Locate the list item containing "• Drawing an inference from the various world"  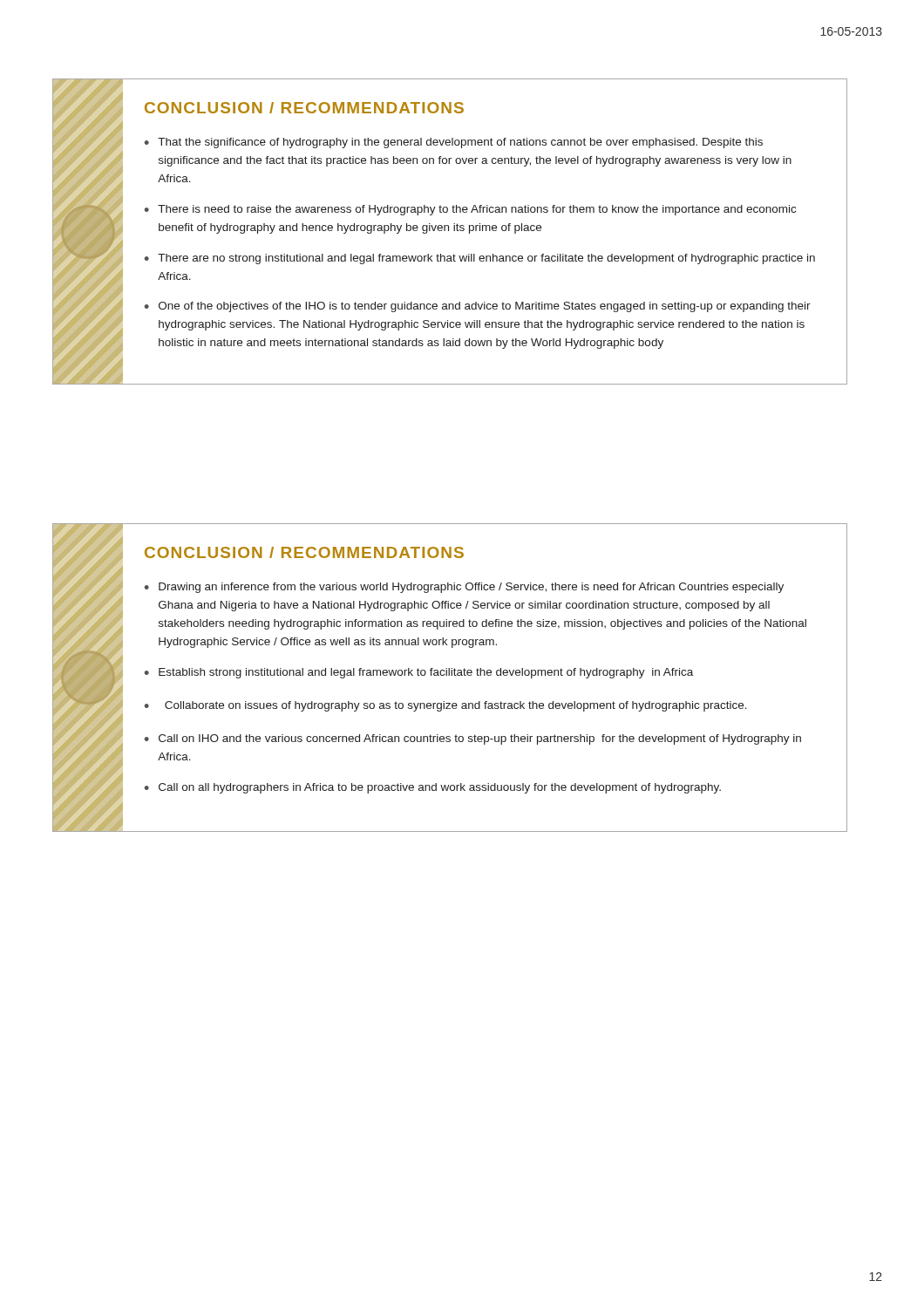click(483, 615)
